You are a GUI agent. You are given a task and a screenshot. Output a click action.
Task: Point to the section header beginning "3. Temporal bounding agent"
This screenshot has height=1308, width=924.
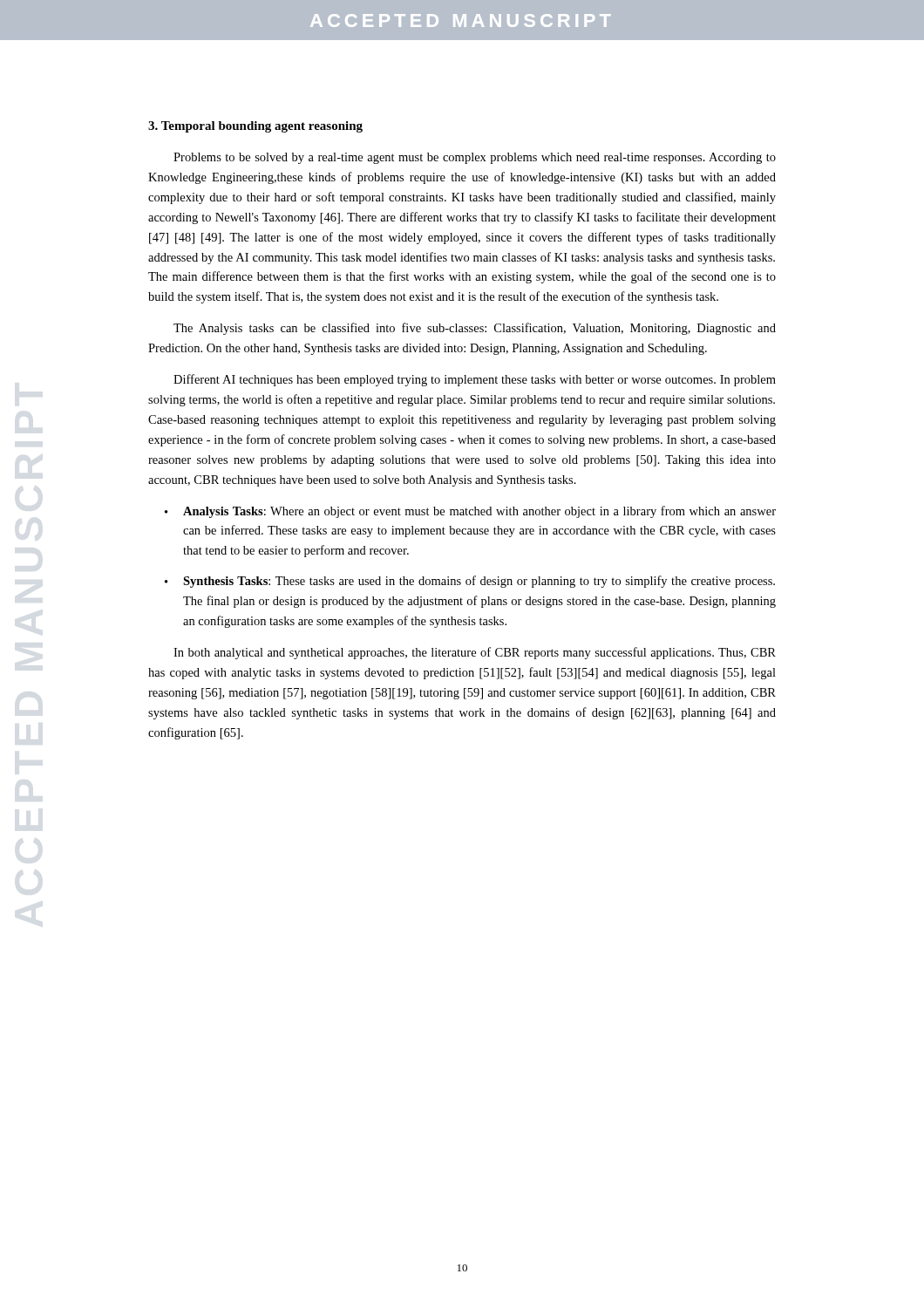click(255, 126)
